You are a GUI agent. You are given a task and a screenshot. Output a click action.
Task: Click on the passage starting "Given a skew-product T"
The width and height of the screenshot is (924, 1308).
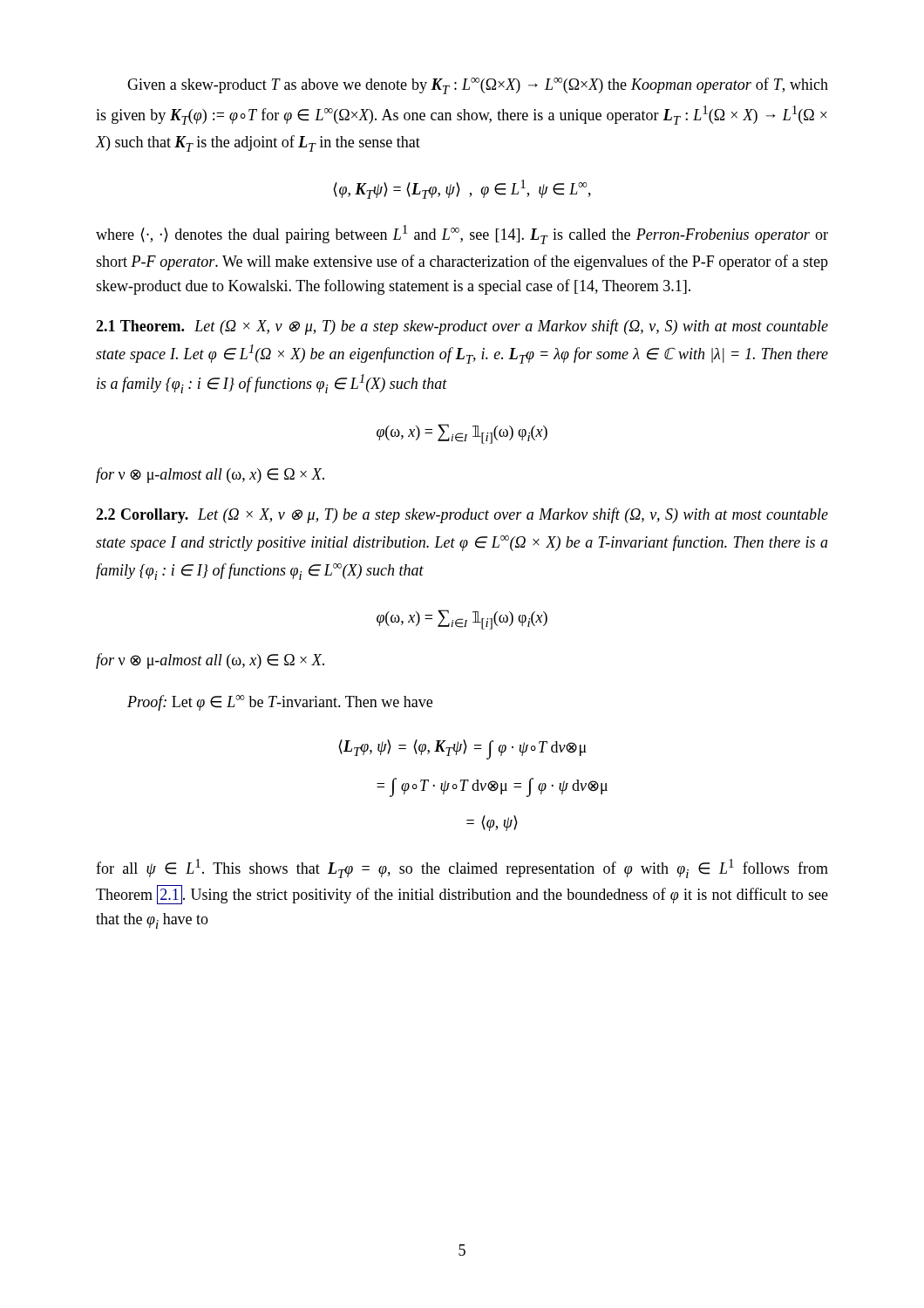point(462,114)
